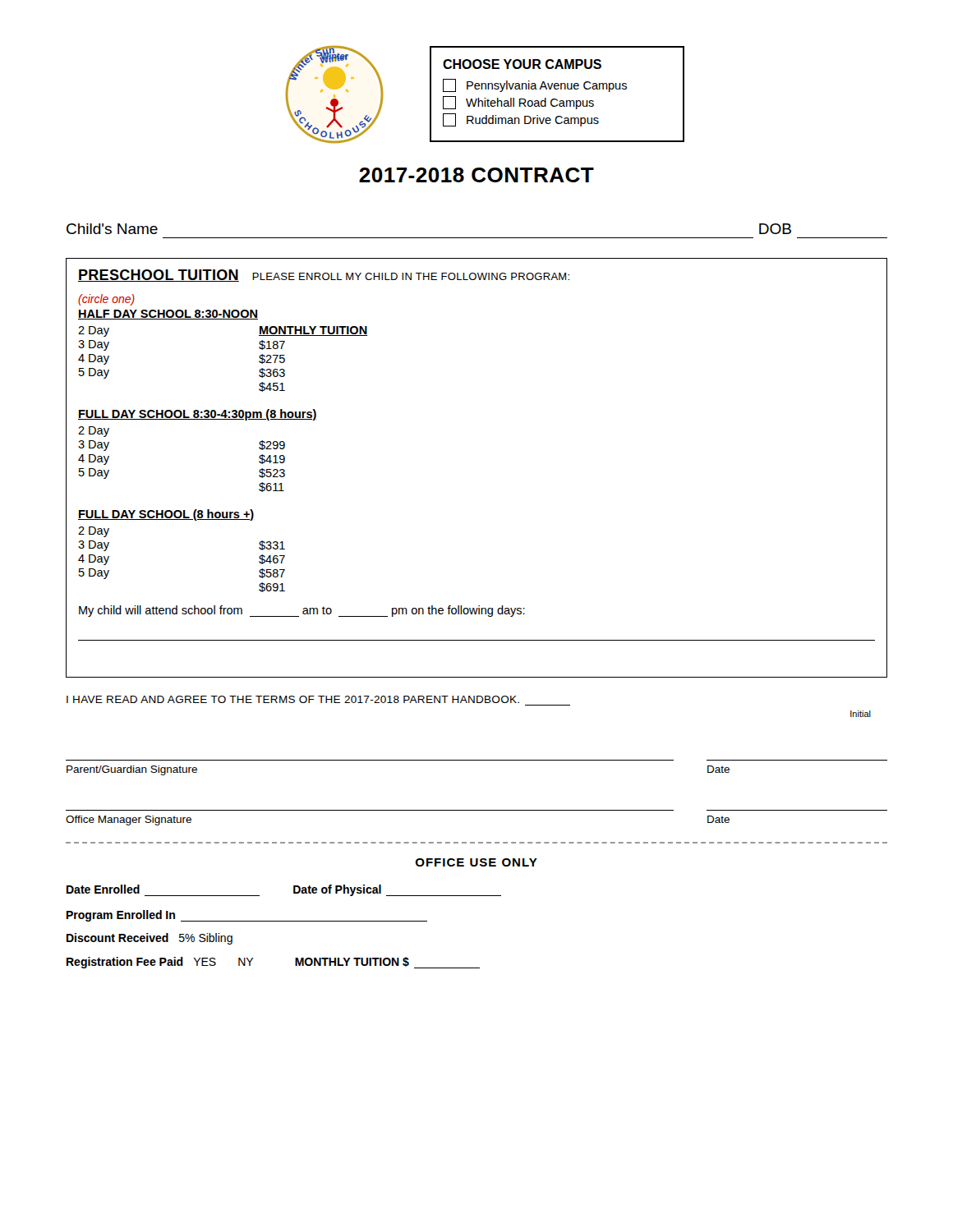953x1232 pixels.
Task: Find the section header containing "OFFICE USE ONLY"
Action: click(476, 862)
